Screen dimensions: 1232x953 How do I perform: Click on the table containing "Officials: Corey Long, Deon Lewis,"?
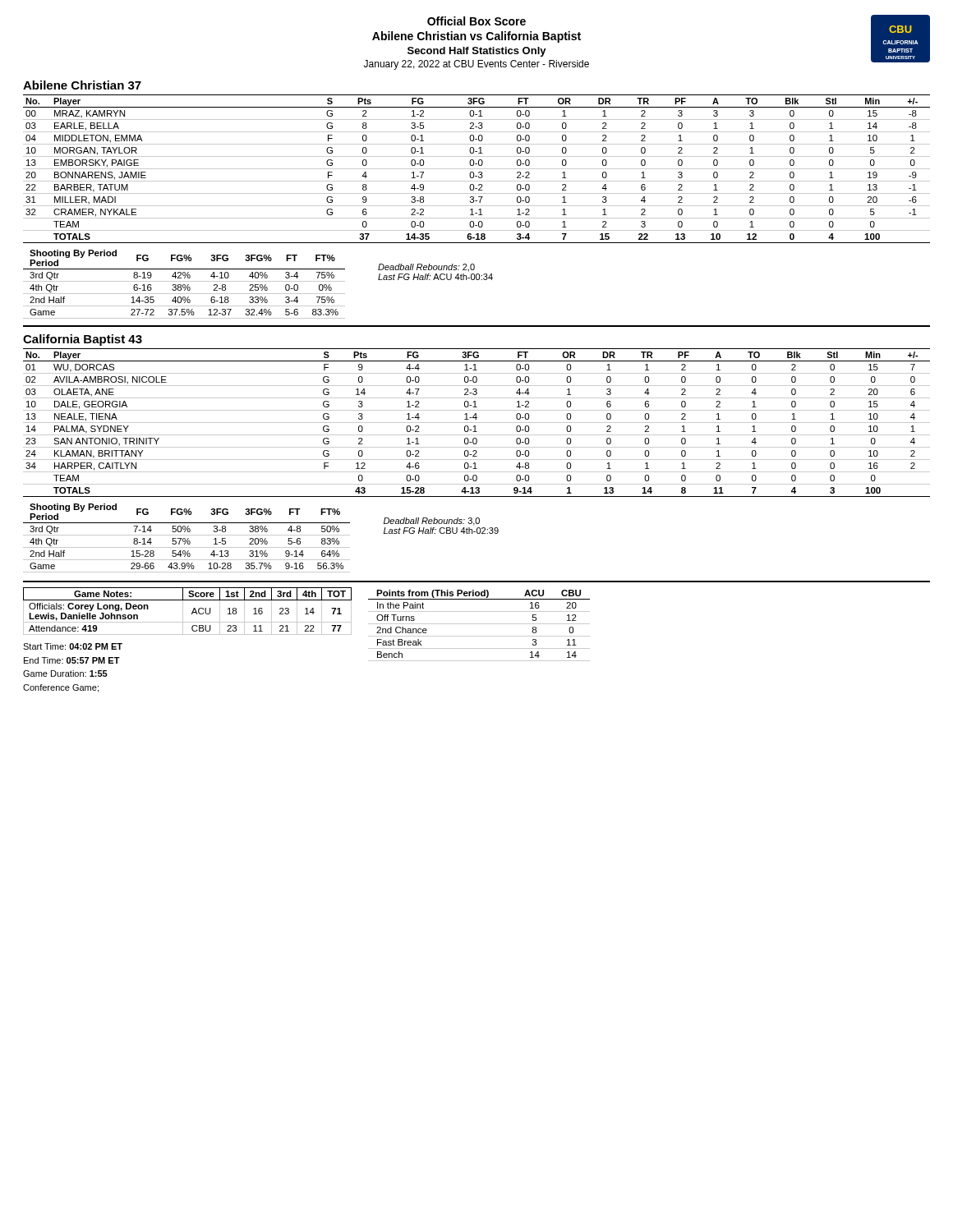[187, 611]
